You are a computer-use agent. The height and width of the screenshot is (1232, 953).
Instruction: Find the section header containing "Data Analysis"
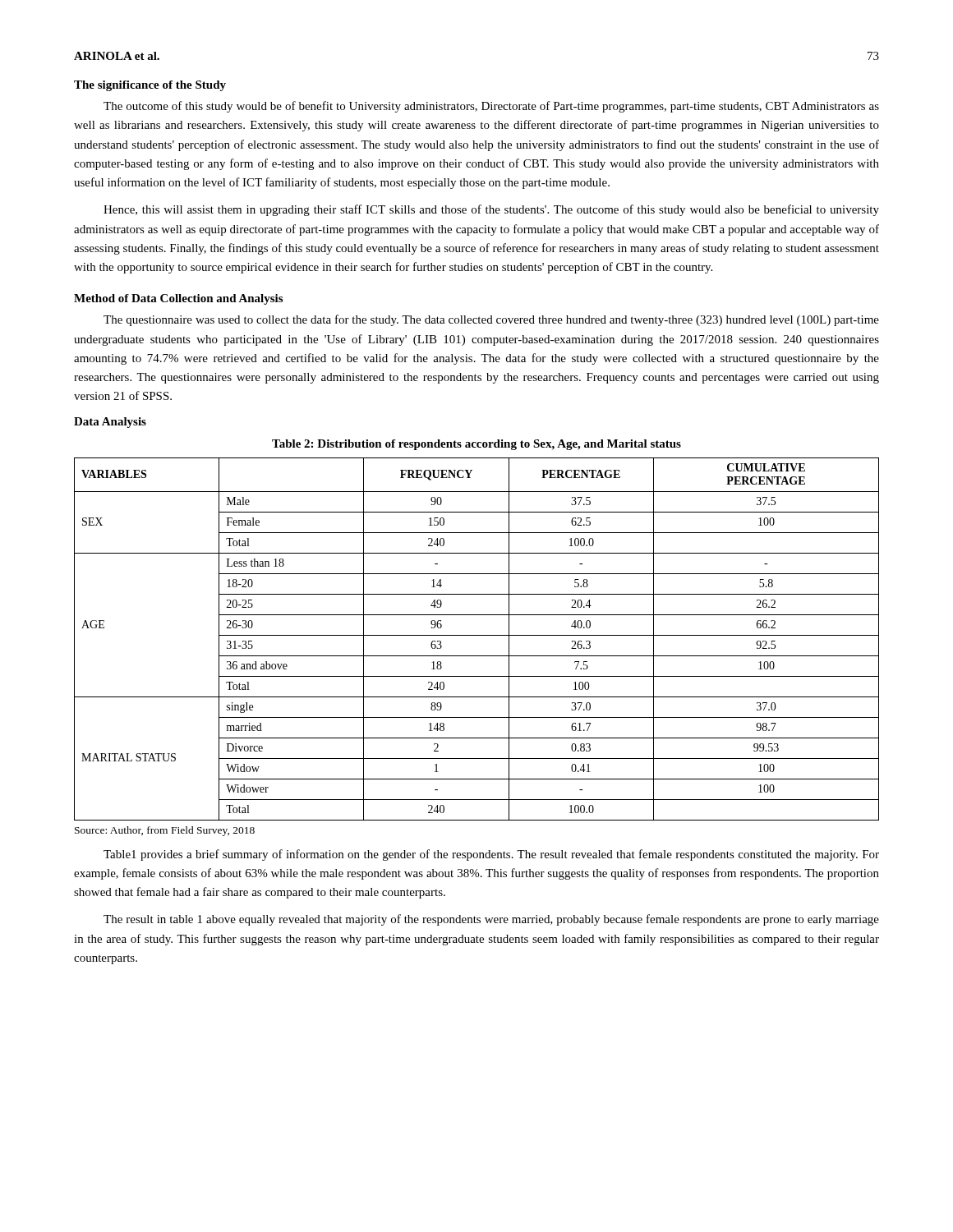[x=110, y=421]
